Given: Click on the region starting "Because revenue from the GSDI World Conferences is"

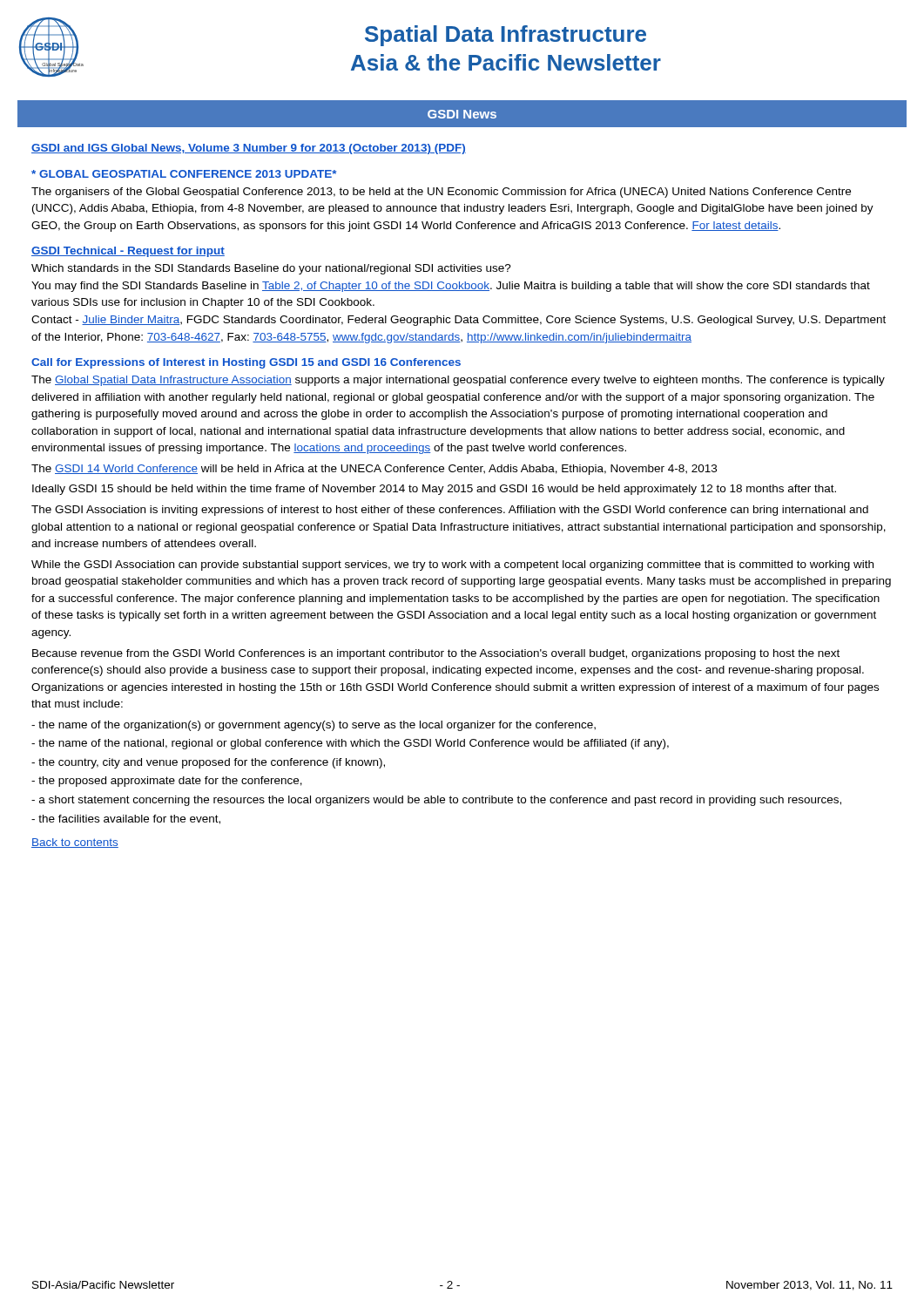Looking at the screenshot, I should pos(455,678).
